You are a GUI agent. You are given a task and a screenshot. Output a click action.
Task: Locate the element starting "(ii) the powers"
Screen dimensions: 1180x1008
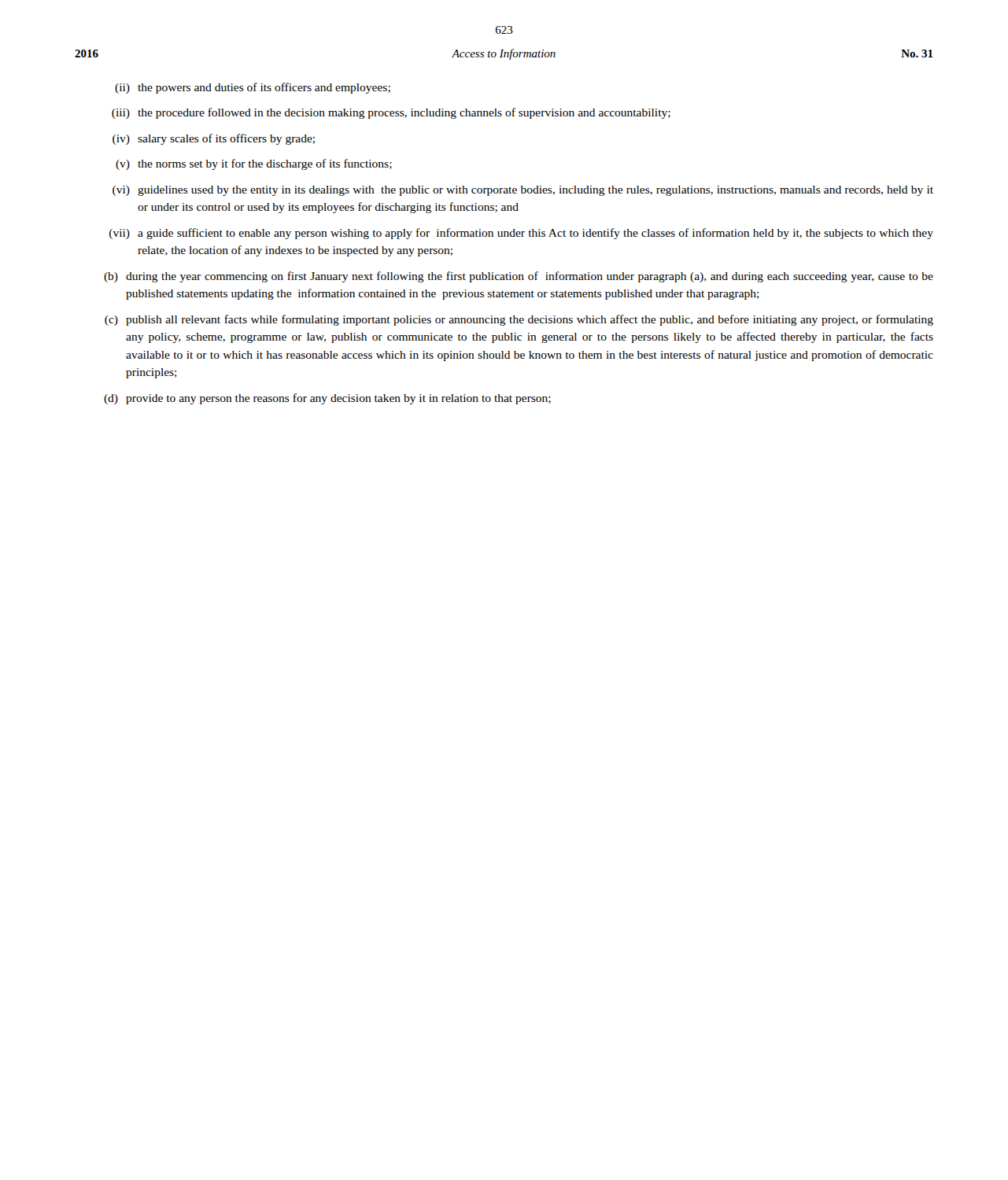point(253,88)
